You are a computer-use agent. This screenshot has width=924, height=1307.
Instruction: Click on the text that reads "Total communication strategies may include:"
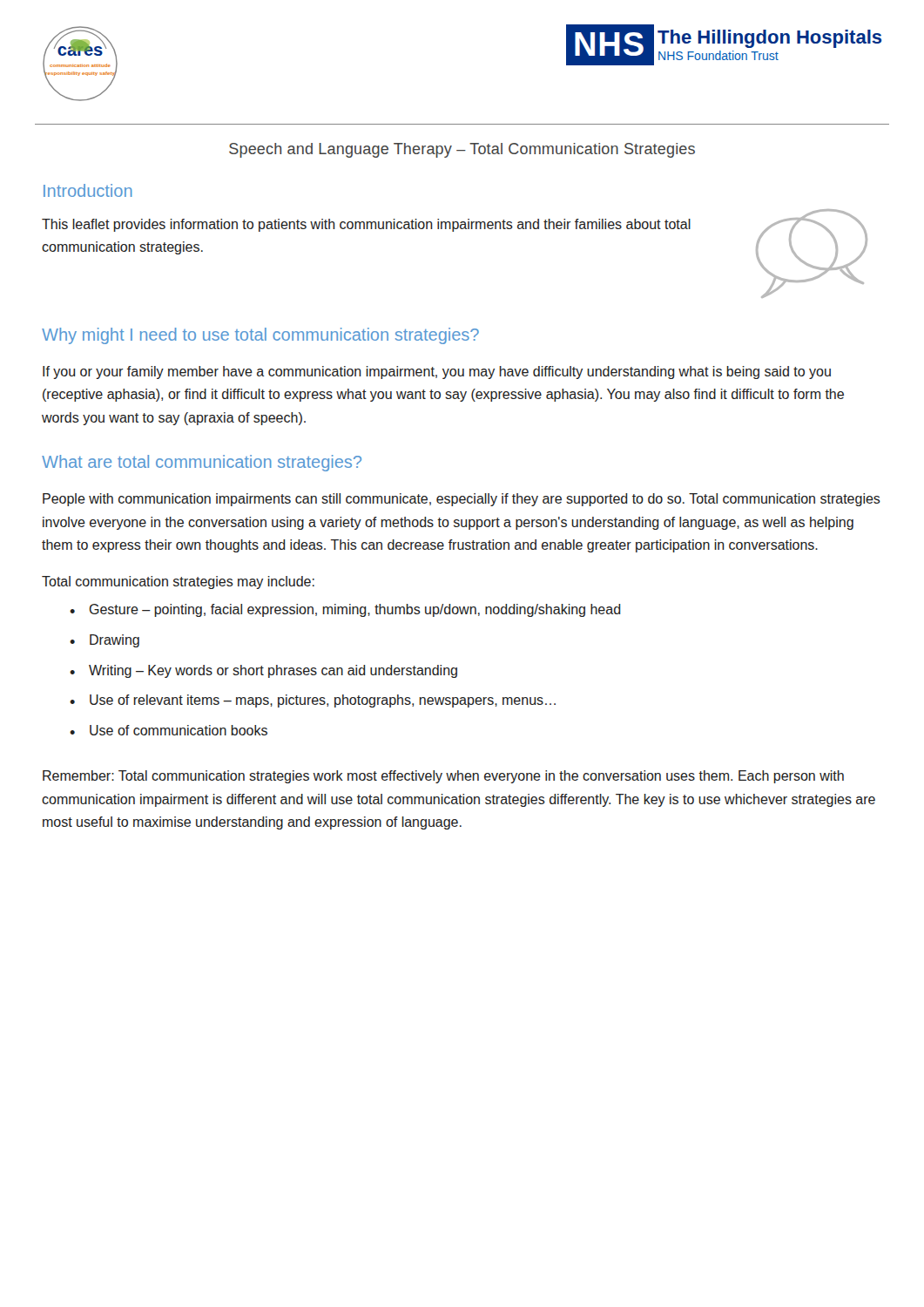tap(178, 582)
